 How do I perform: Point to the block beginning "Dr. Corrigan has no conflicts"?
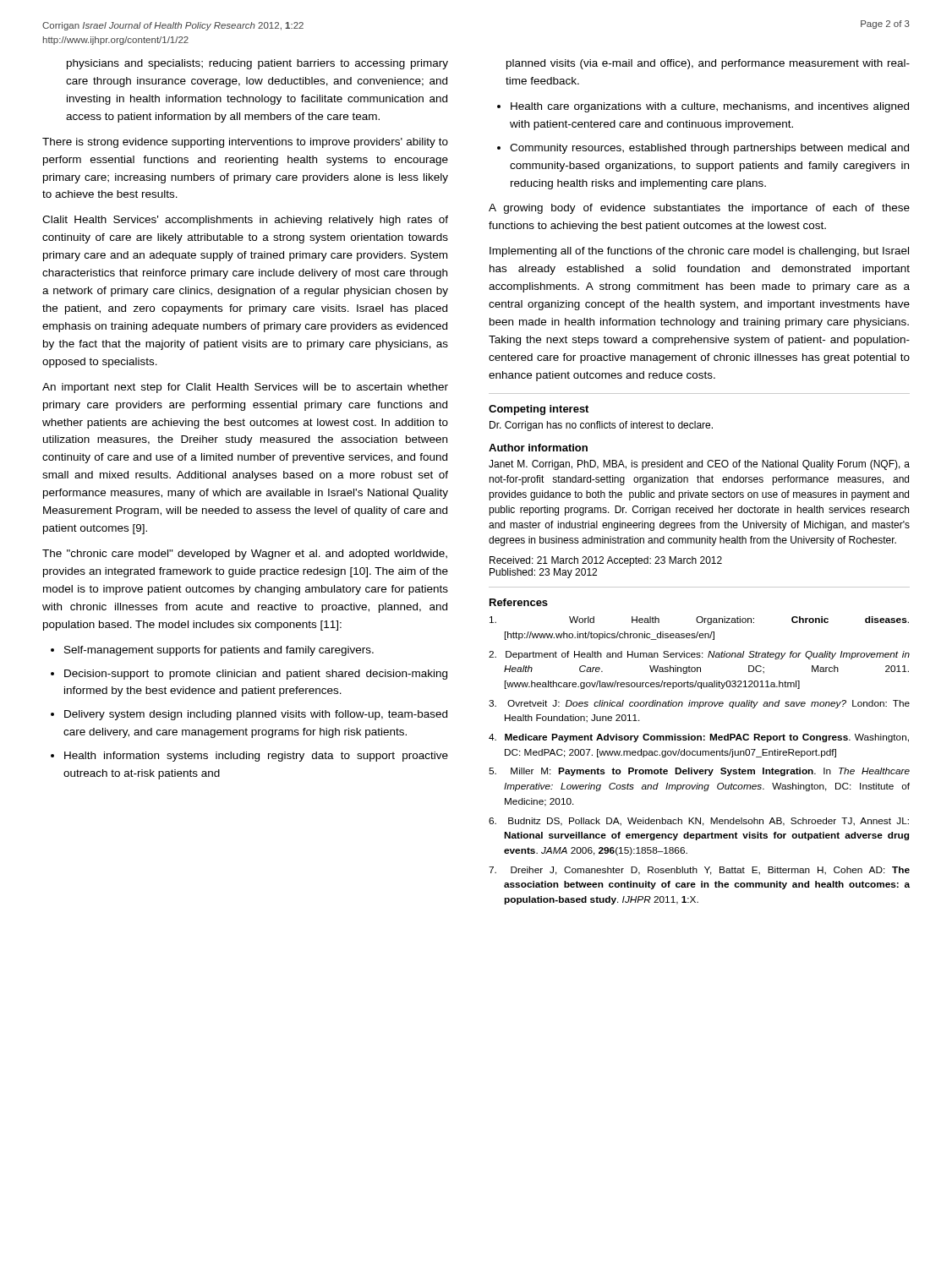pyautogui.click(x=699, y=425)
